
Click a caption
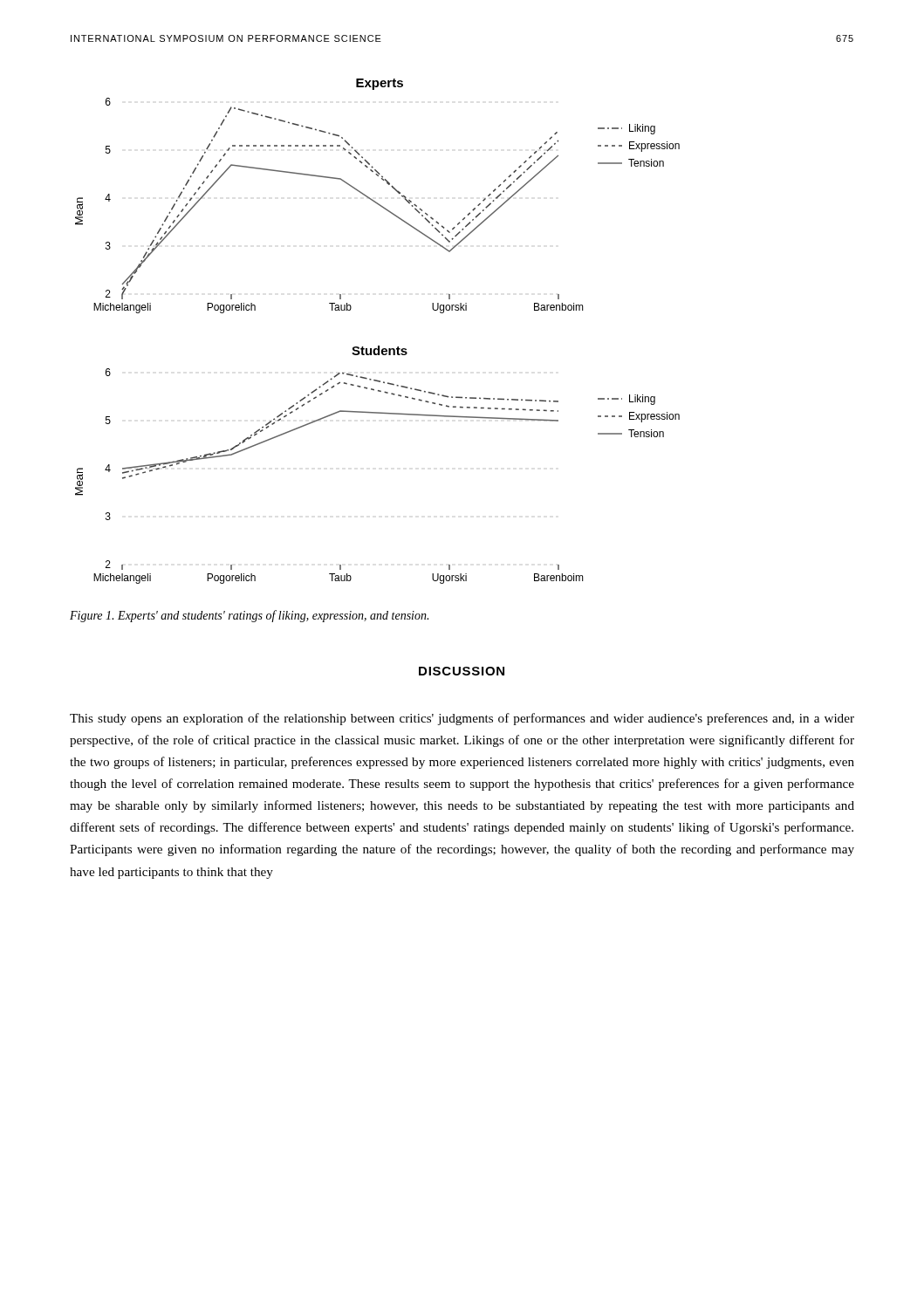(250, 616)
